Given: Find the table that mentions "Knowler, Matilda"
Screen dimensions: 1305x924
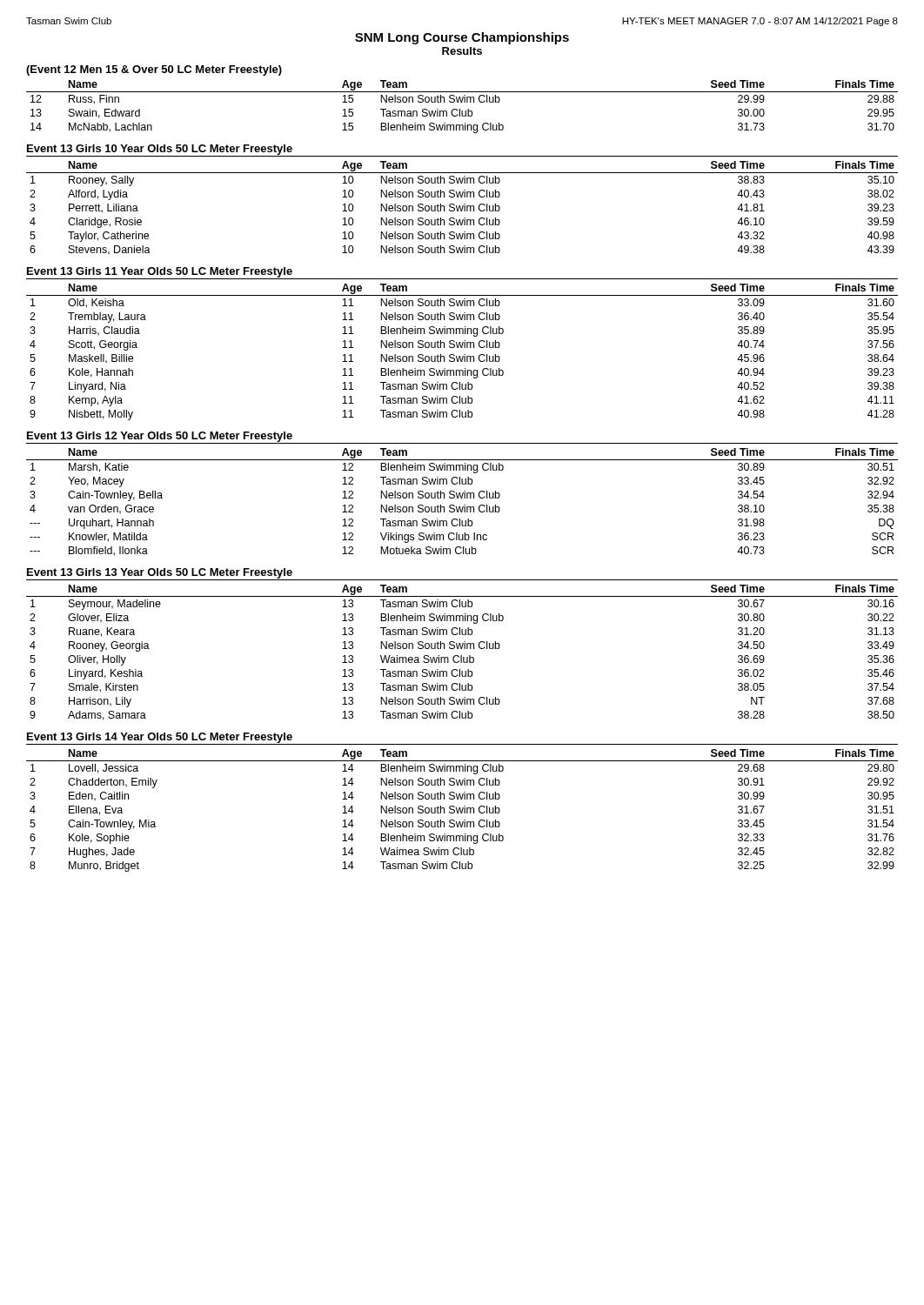Looking at the screenshot, I should point(462,502).
